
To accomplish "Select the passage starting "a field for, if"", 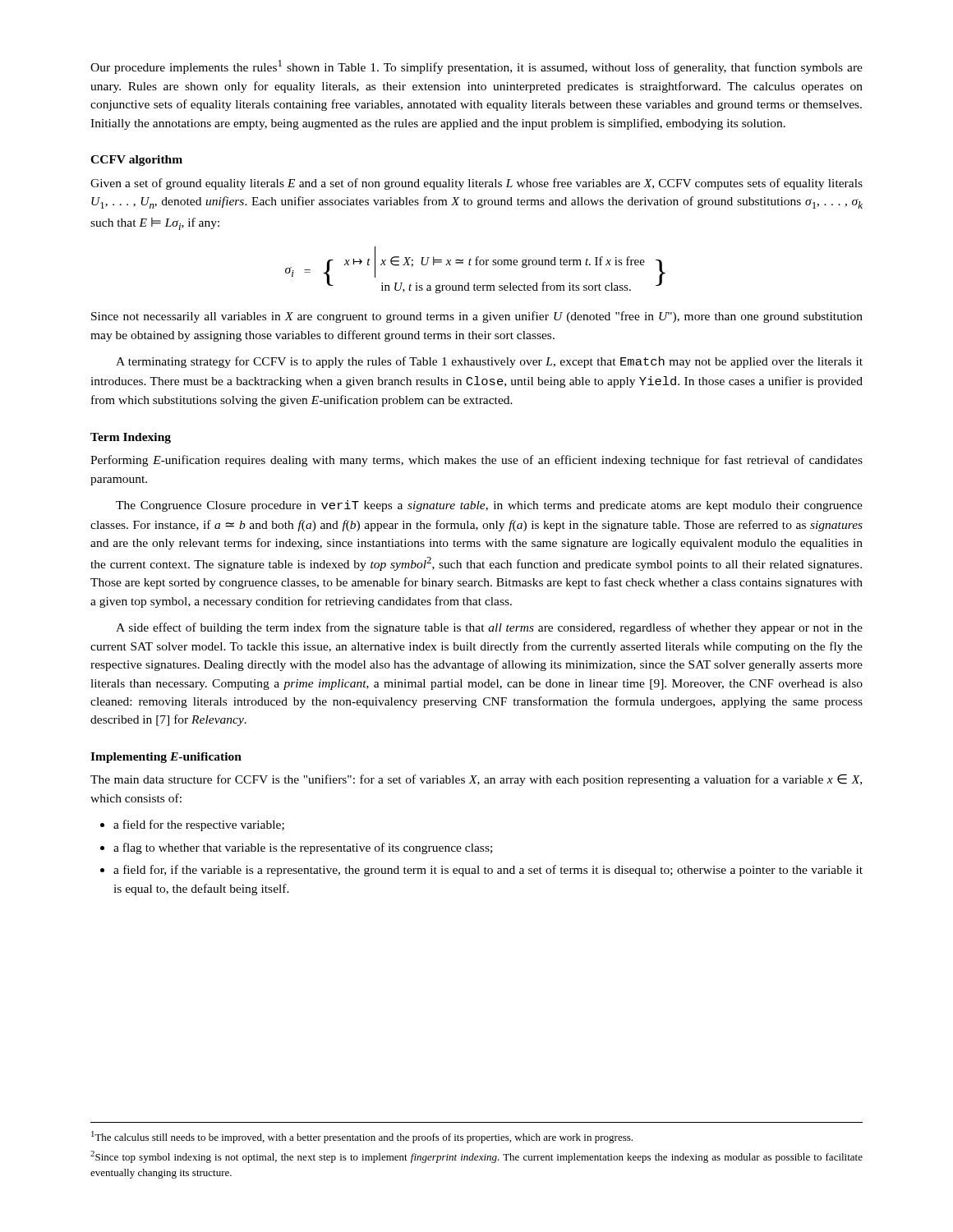I will point(488,879).
